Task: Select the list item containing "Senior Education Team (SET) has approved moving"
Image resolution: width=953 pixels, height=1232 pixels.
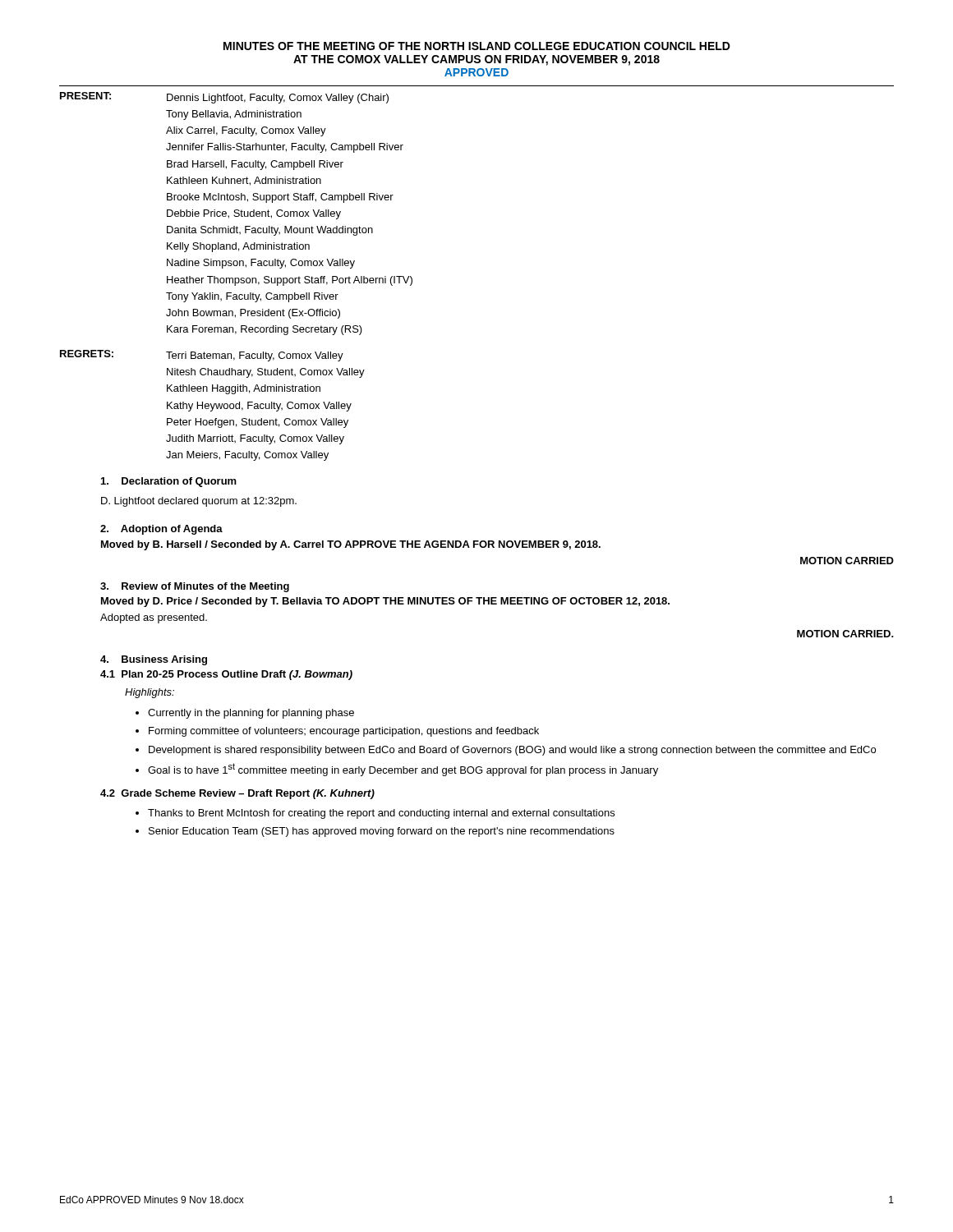Action: pos(381,831)
